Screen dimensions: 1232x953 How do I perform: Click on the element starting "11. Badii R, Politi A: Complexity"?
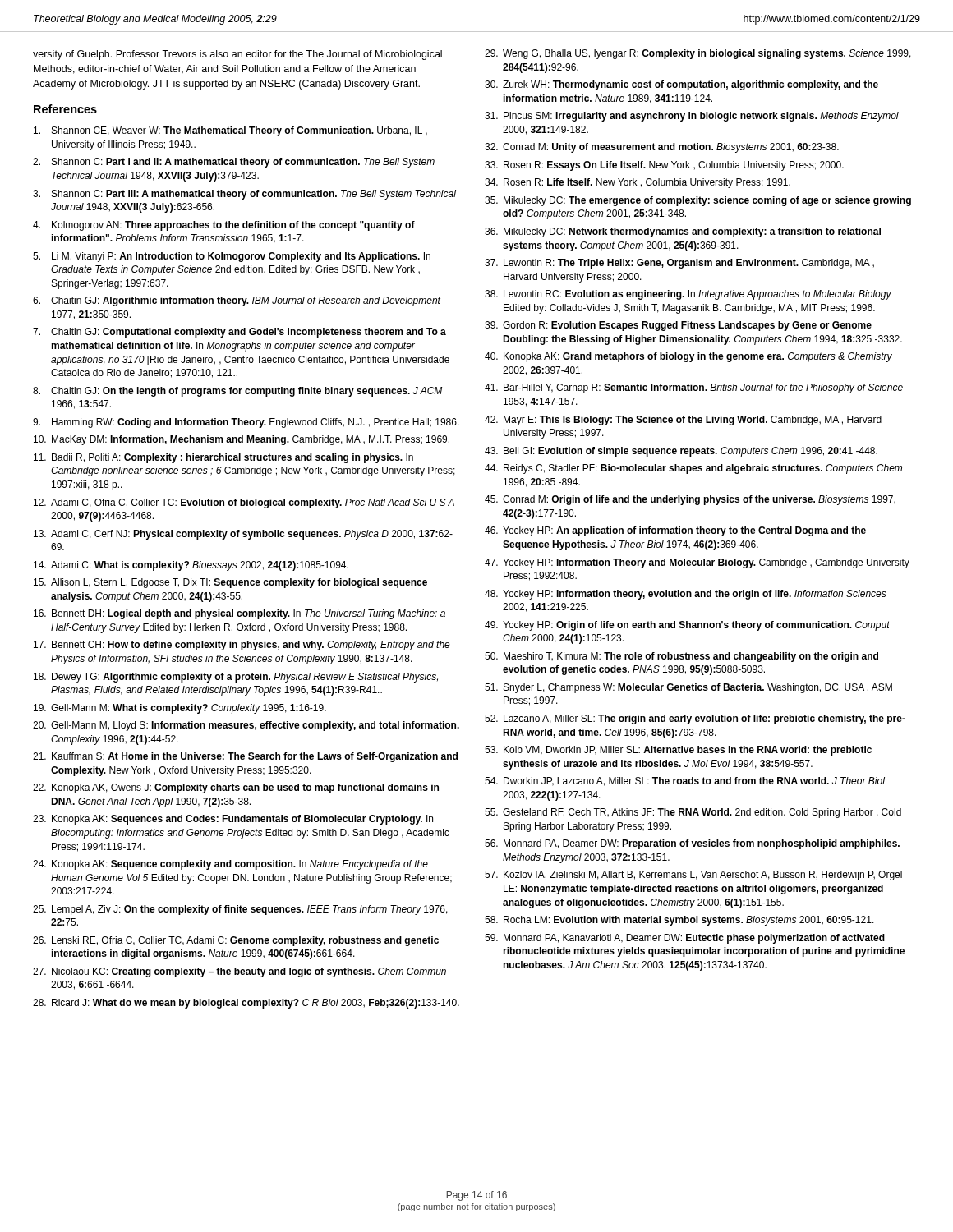click(x=246, y=471)
